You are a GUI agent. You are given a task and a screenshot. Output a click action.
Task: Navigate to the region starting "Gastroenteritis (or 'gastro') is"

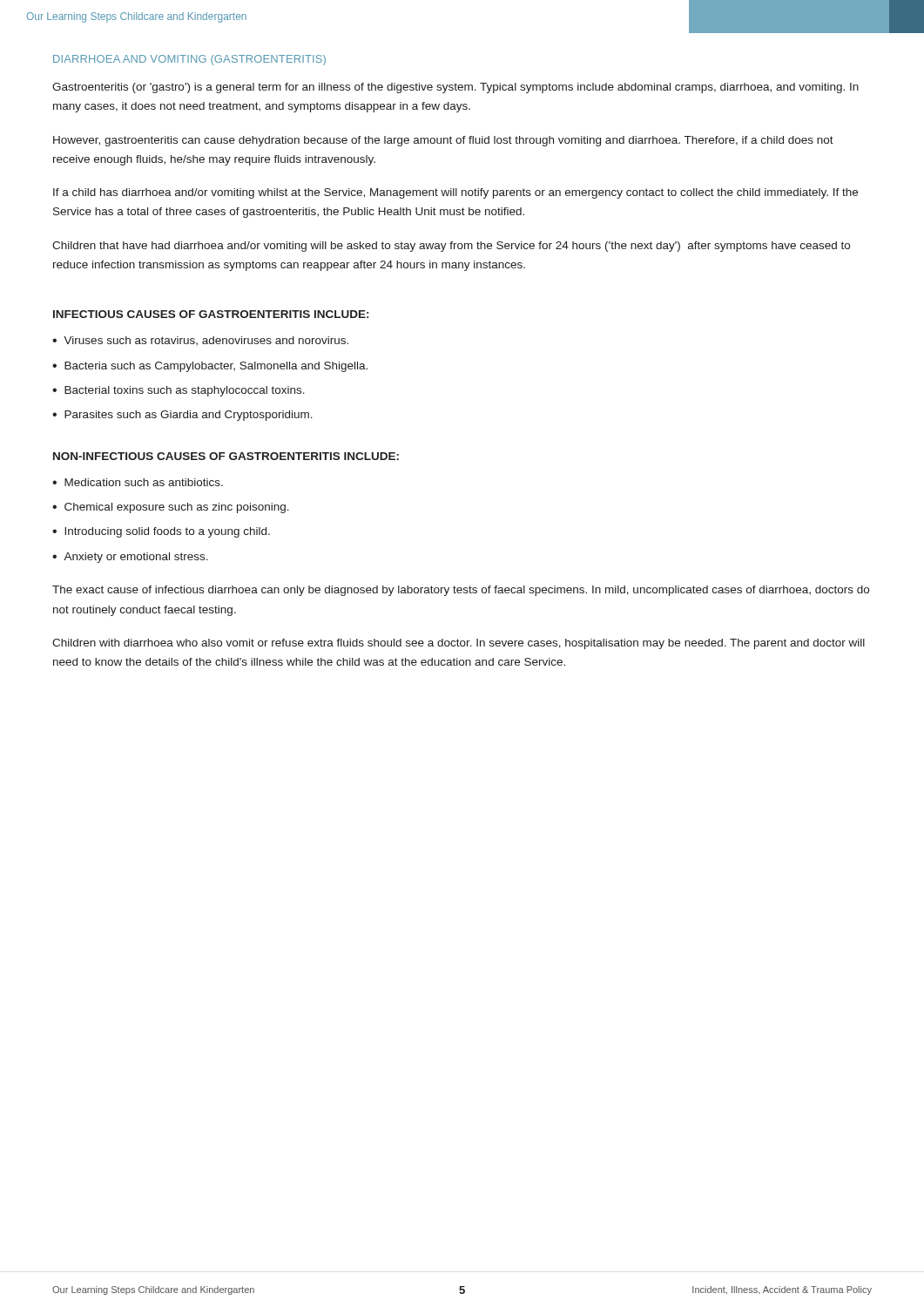pos(456,96)
